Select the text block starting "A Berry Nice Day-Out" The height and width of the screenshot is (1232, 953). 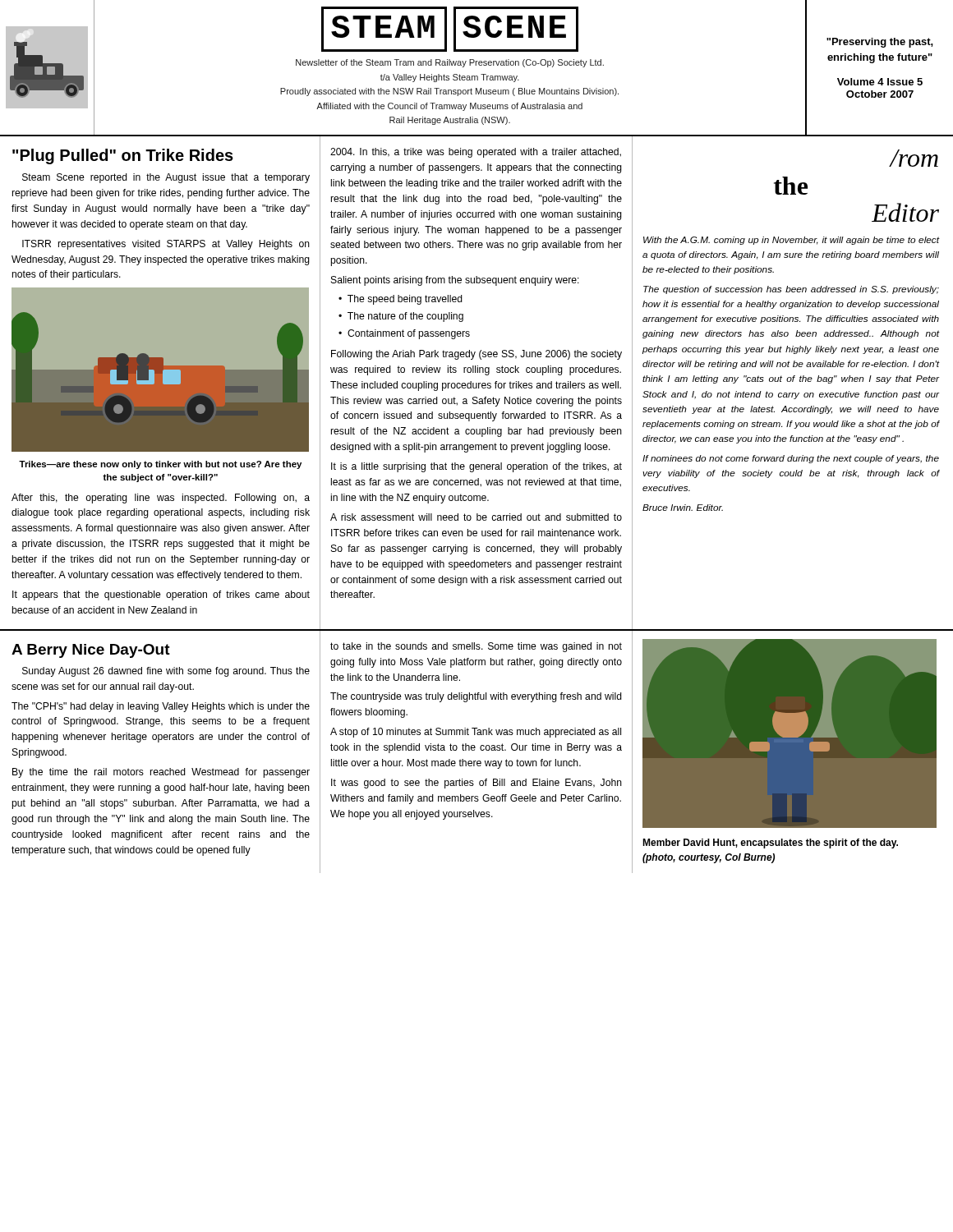(91, 649)
